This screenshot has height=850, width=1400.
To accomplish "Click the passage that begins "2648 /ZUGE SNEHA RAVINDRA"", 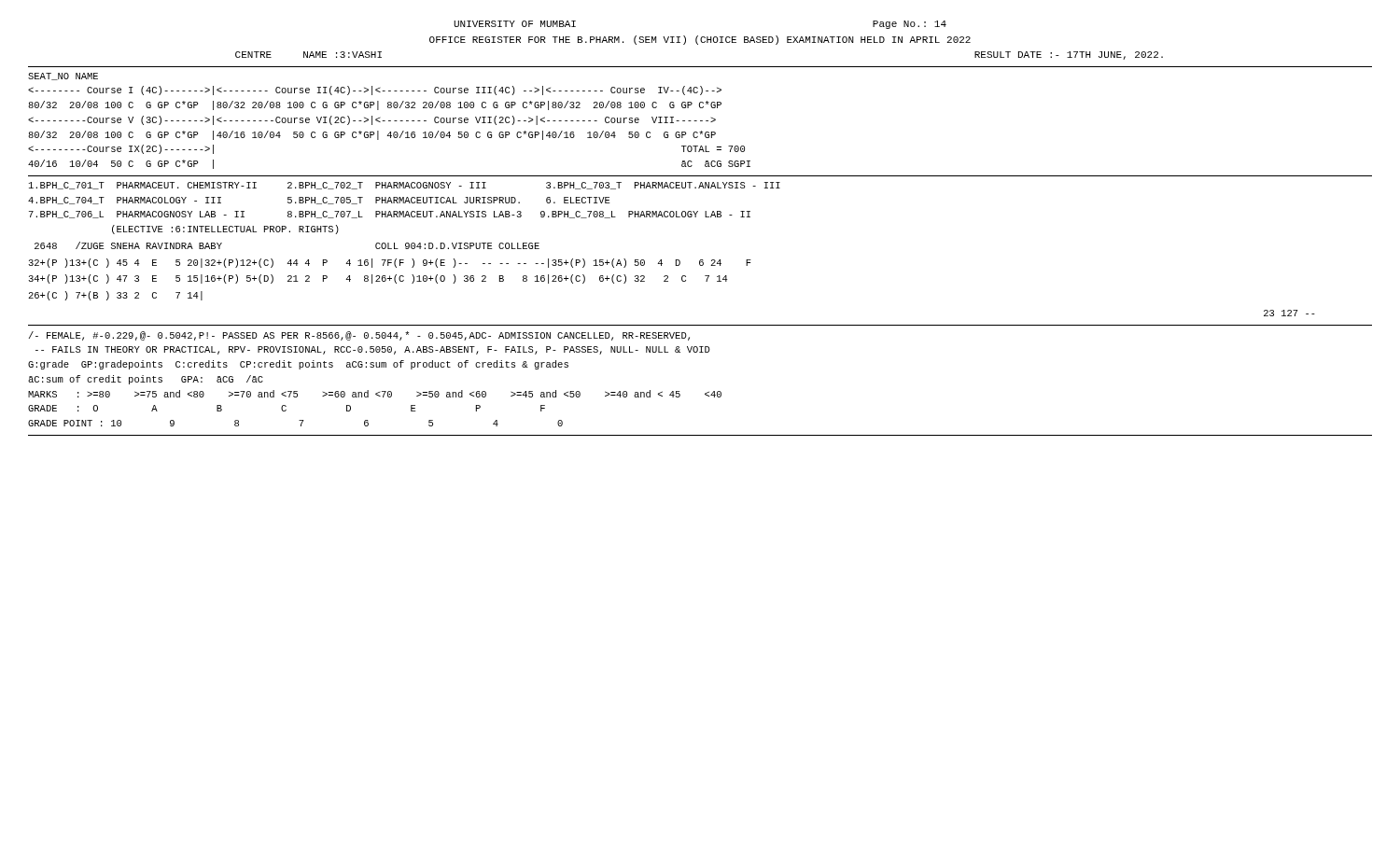I will (x=48, y=245).
